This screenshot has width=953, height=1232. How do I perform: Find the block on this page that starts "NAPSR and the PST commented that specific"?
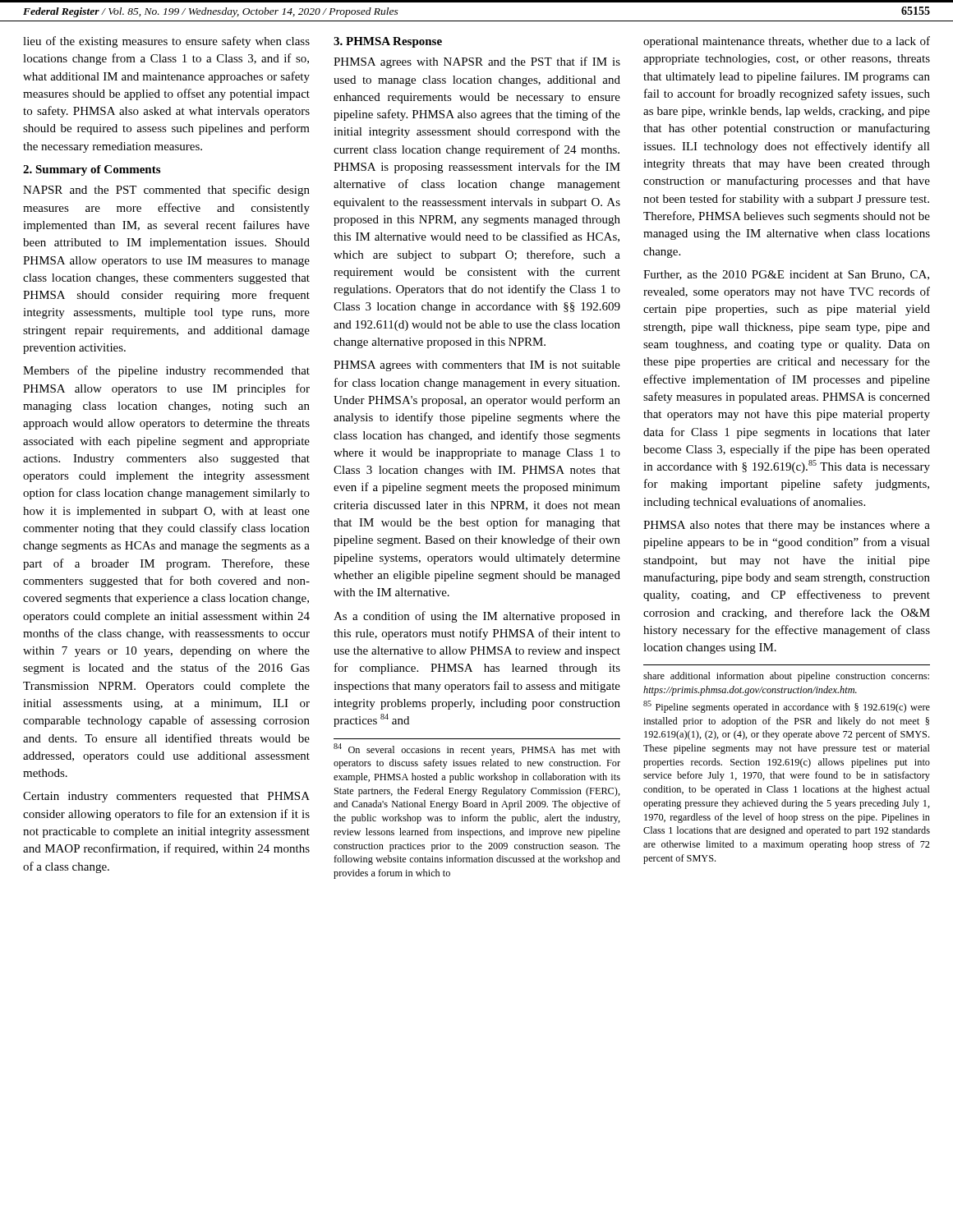coord(166,529)
